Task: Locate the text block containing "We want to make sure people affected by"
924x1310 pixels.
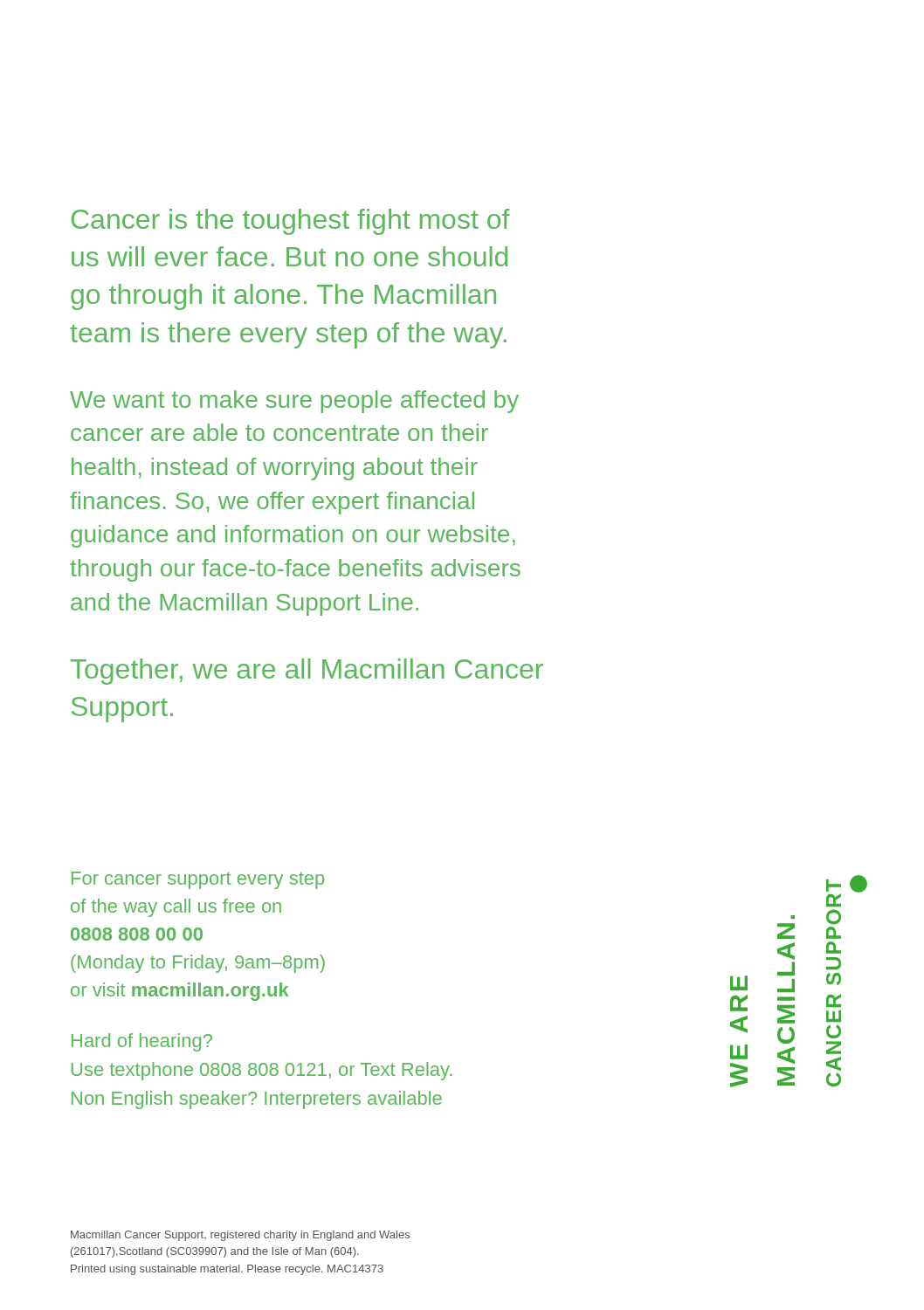Action: point(295,501)
